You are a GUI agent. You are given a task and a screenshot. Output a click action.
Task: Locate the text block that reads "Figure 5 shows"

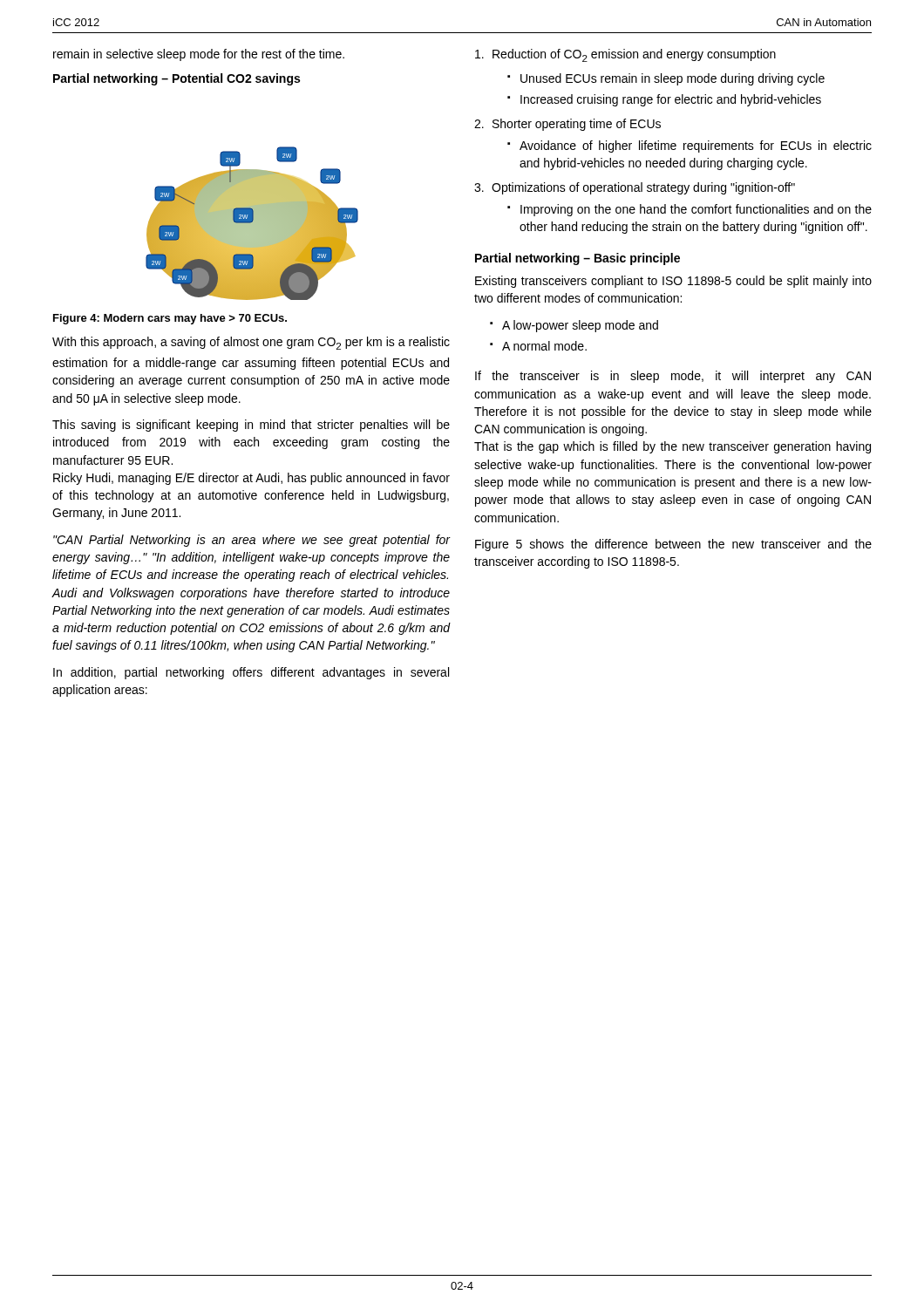coord(673,553)
